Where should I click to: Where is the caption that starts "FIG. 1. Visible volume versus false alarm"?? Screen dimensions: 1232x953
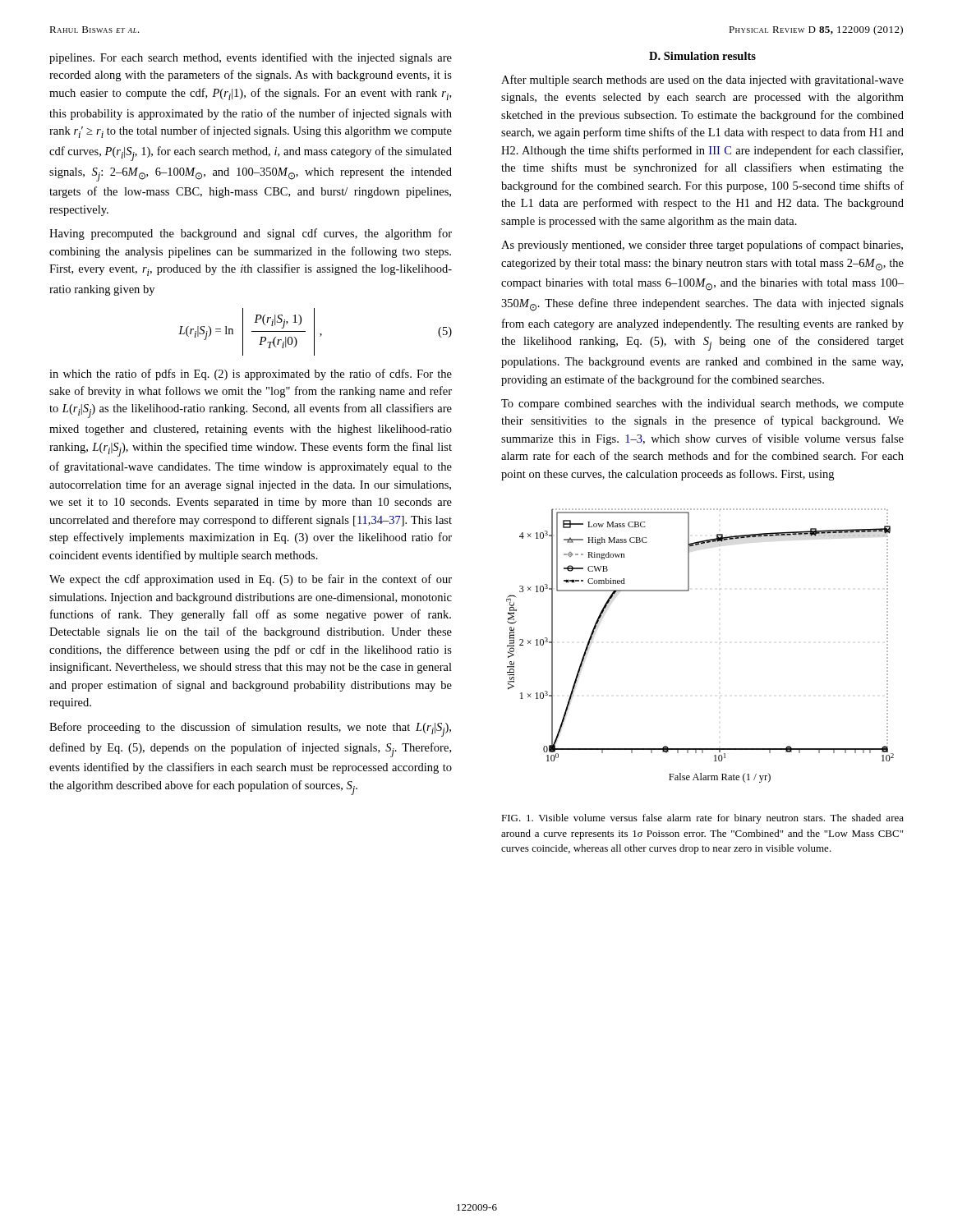pyautogui.click(x=702, y=833)
